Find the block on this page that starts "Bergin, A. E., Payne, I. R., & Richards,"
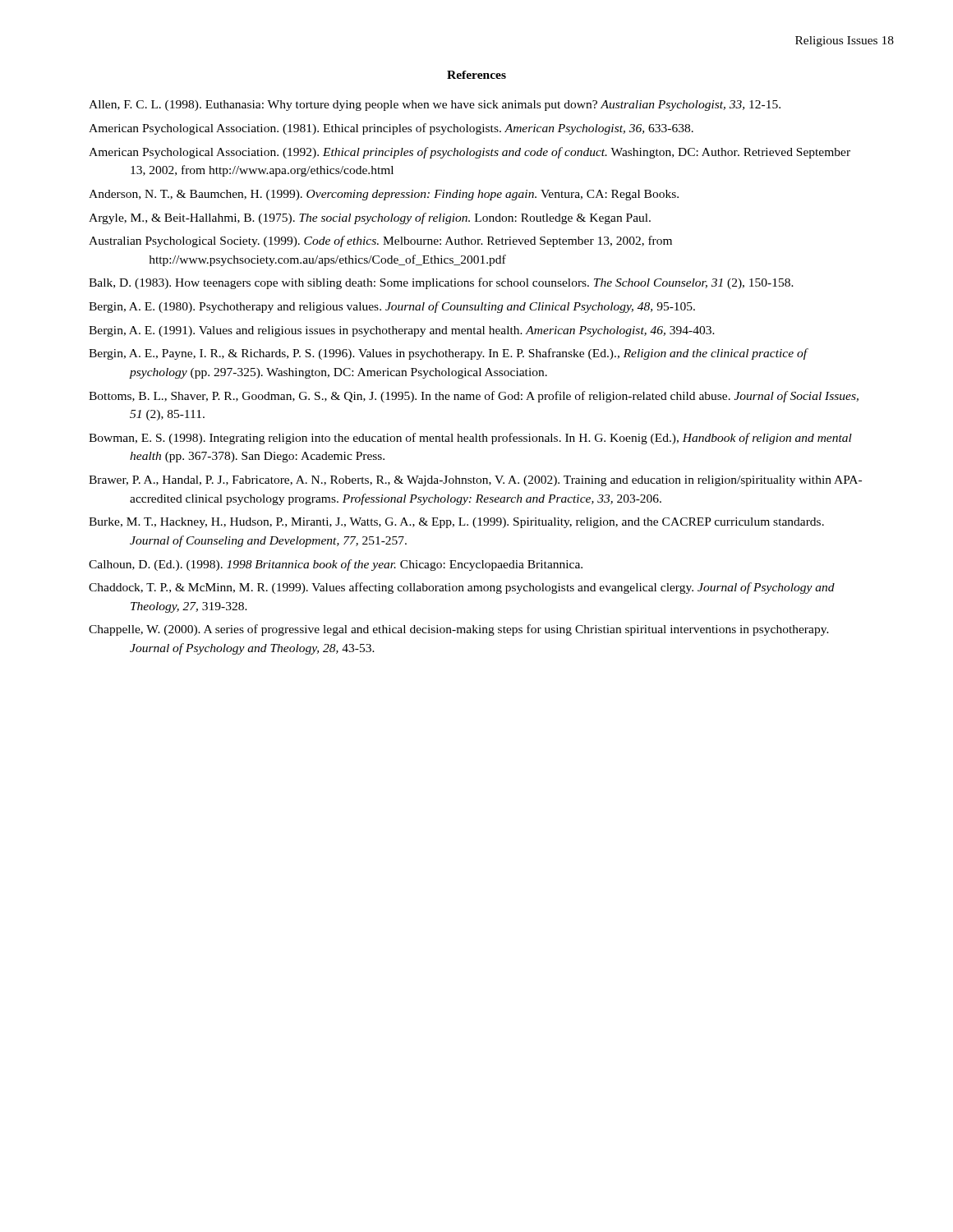The image size is (953, 1232). [448, 362]
